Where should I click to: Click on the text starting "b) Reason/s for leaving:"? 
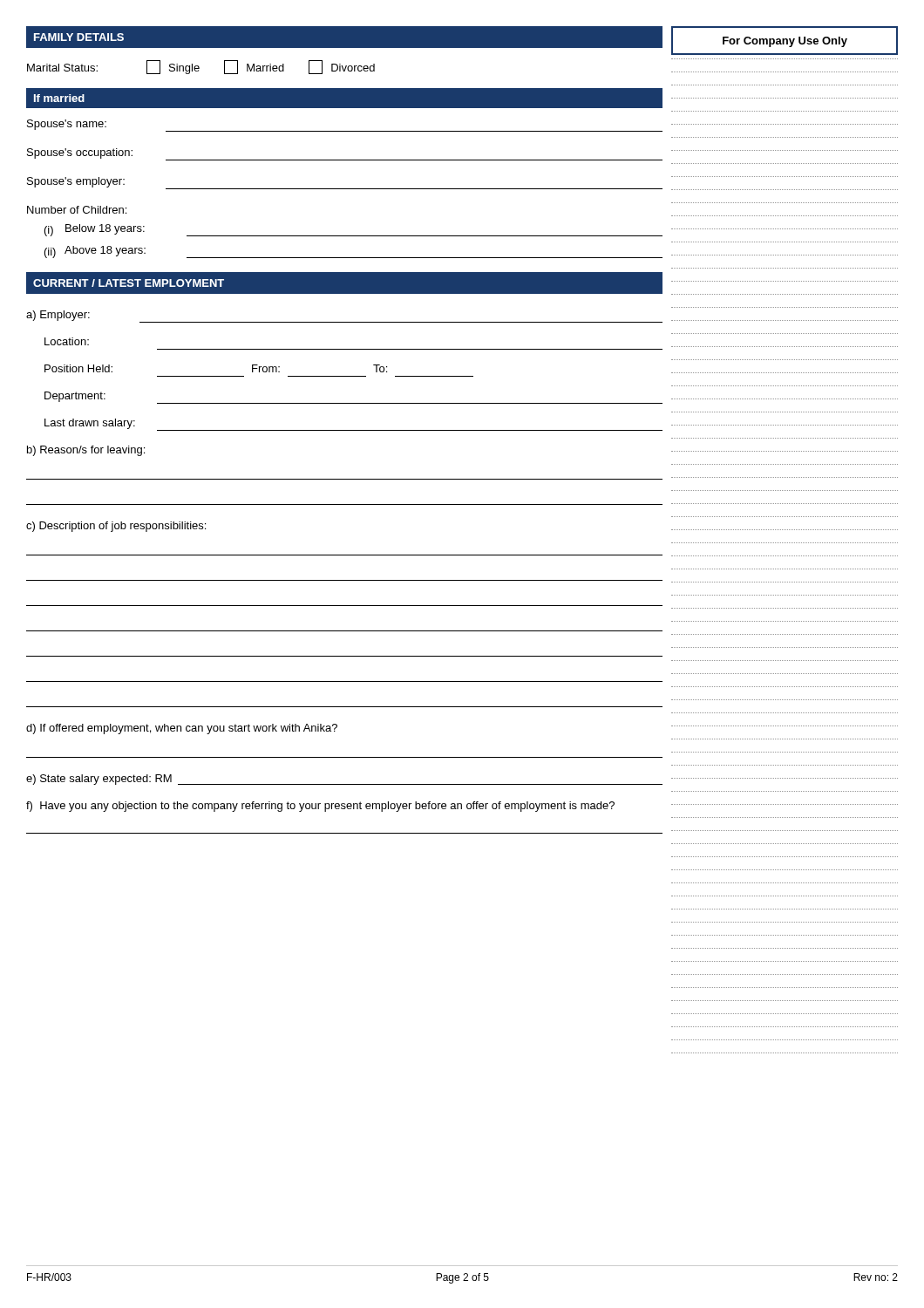pos(344,474)
